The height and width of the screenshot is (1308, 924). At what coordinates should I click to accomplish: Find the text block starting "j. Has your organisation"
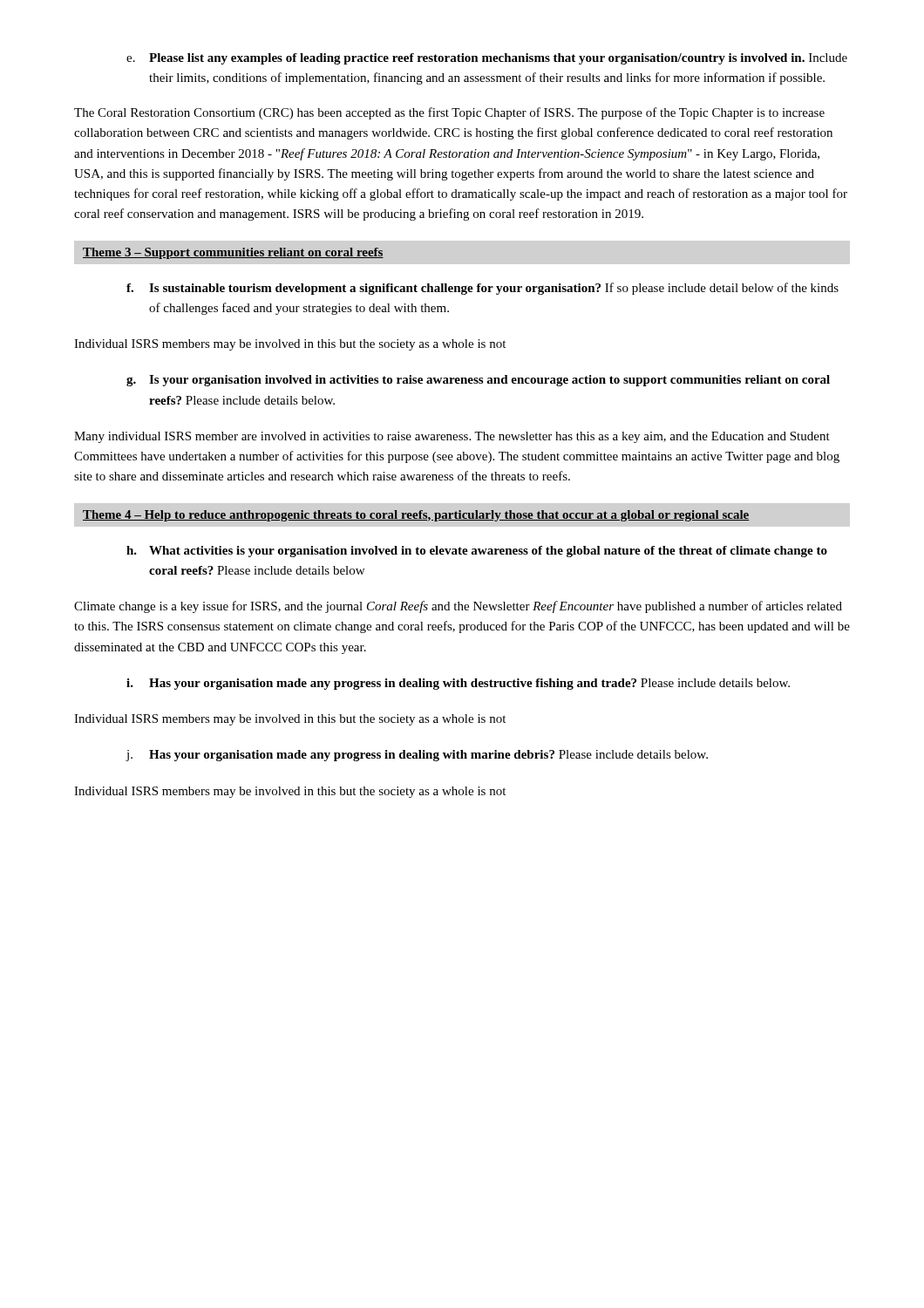tap(488, 755)
